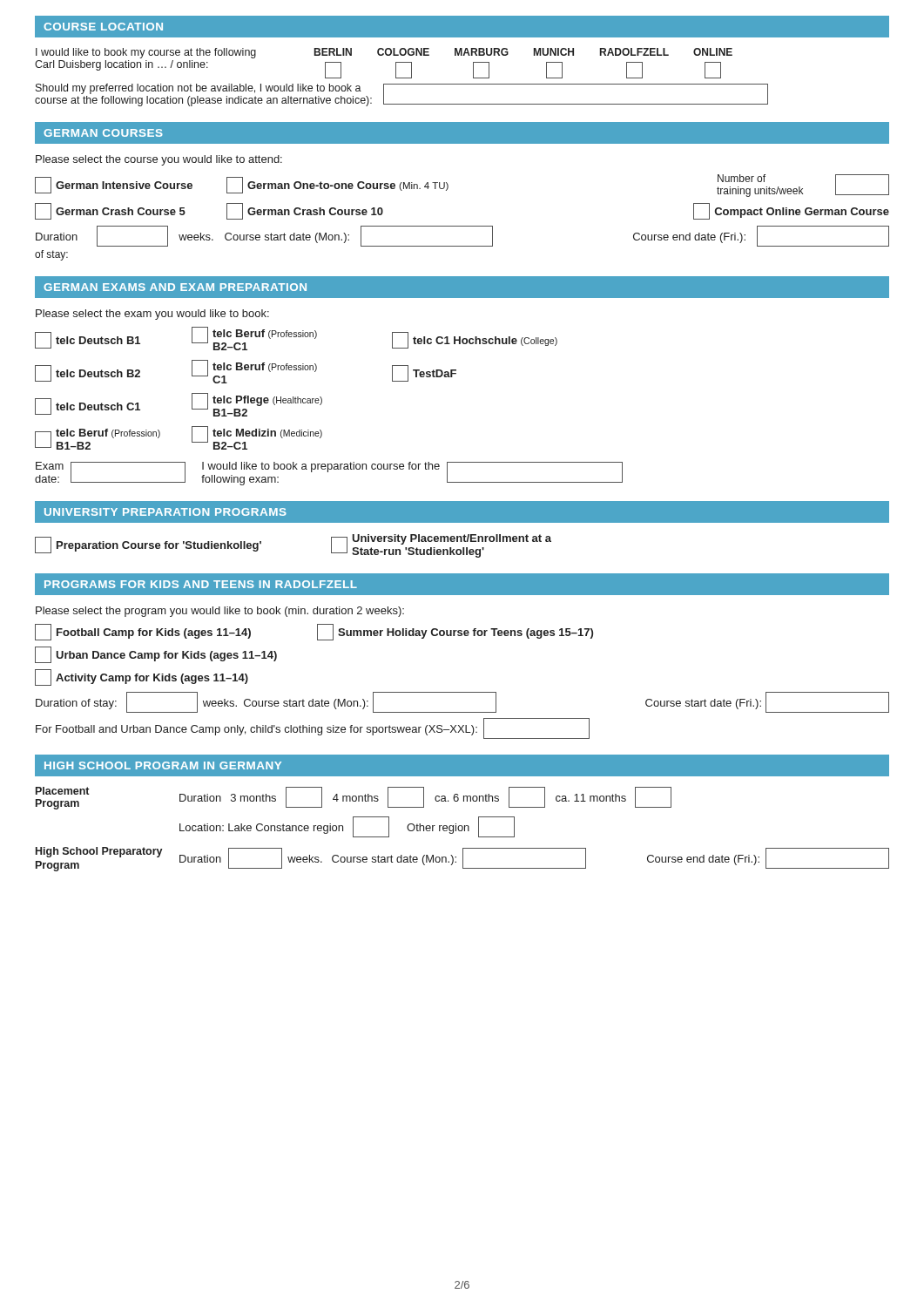Find the text starting "Please select the program"
This screenshot has height=1307, width=924.
coord(220,610)
